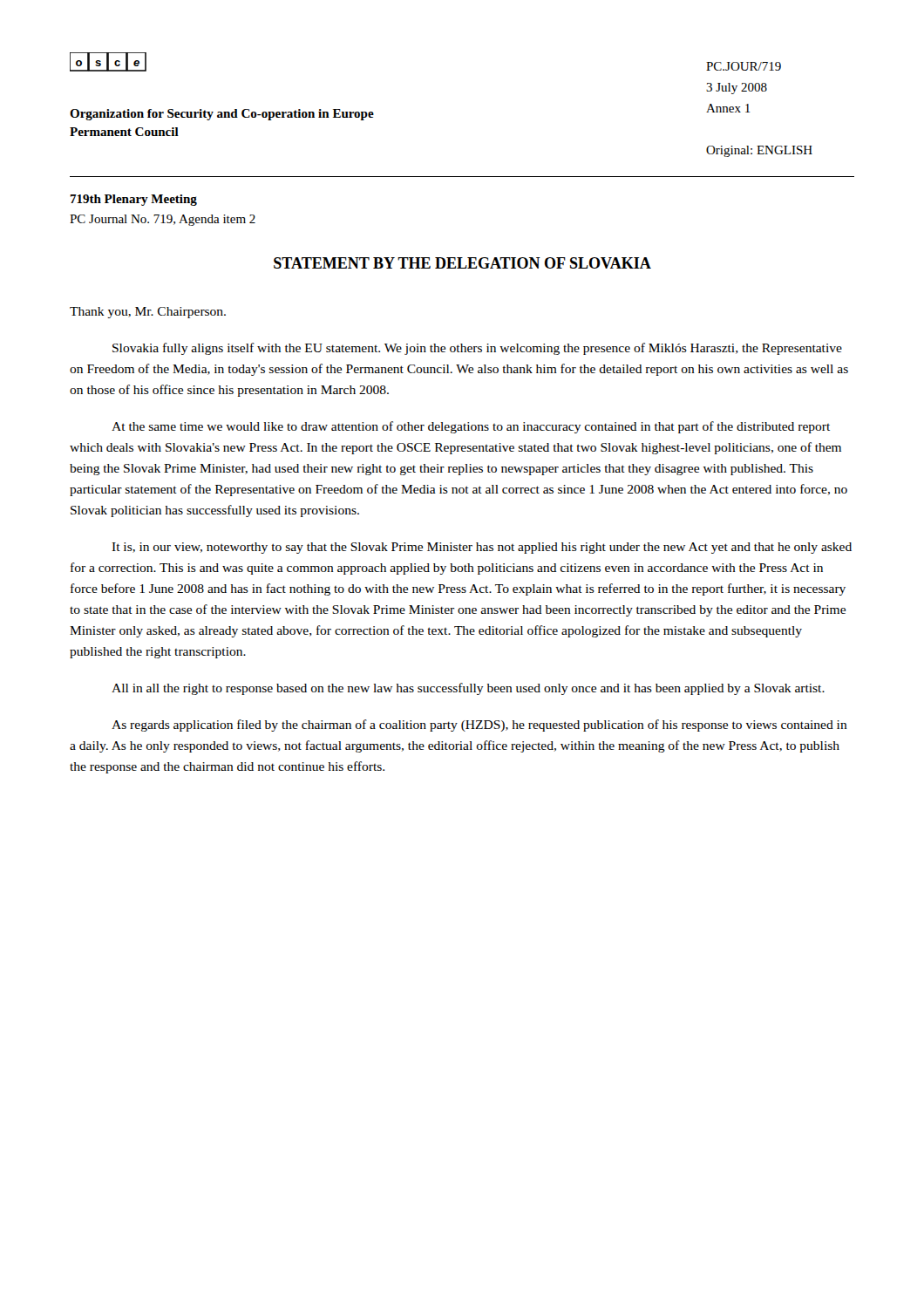This screenshot has height=1308, width=924.
Task: Locate the text starting "As regards application filed by the"
Action: click(x=458, y=745)
